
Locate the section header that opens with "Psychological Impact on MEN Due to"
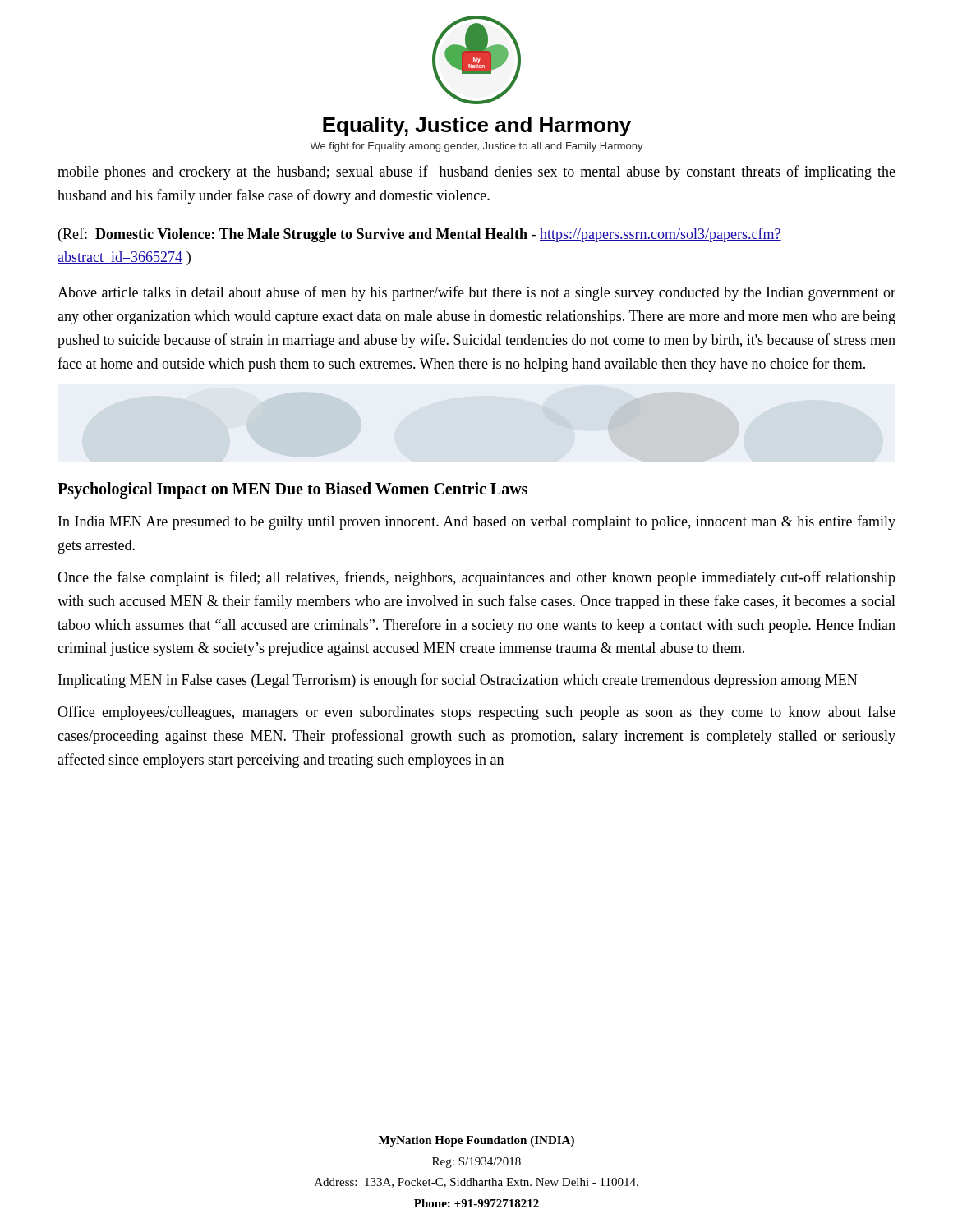pyautogui.click(x=293, y=489)
